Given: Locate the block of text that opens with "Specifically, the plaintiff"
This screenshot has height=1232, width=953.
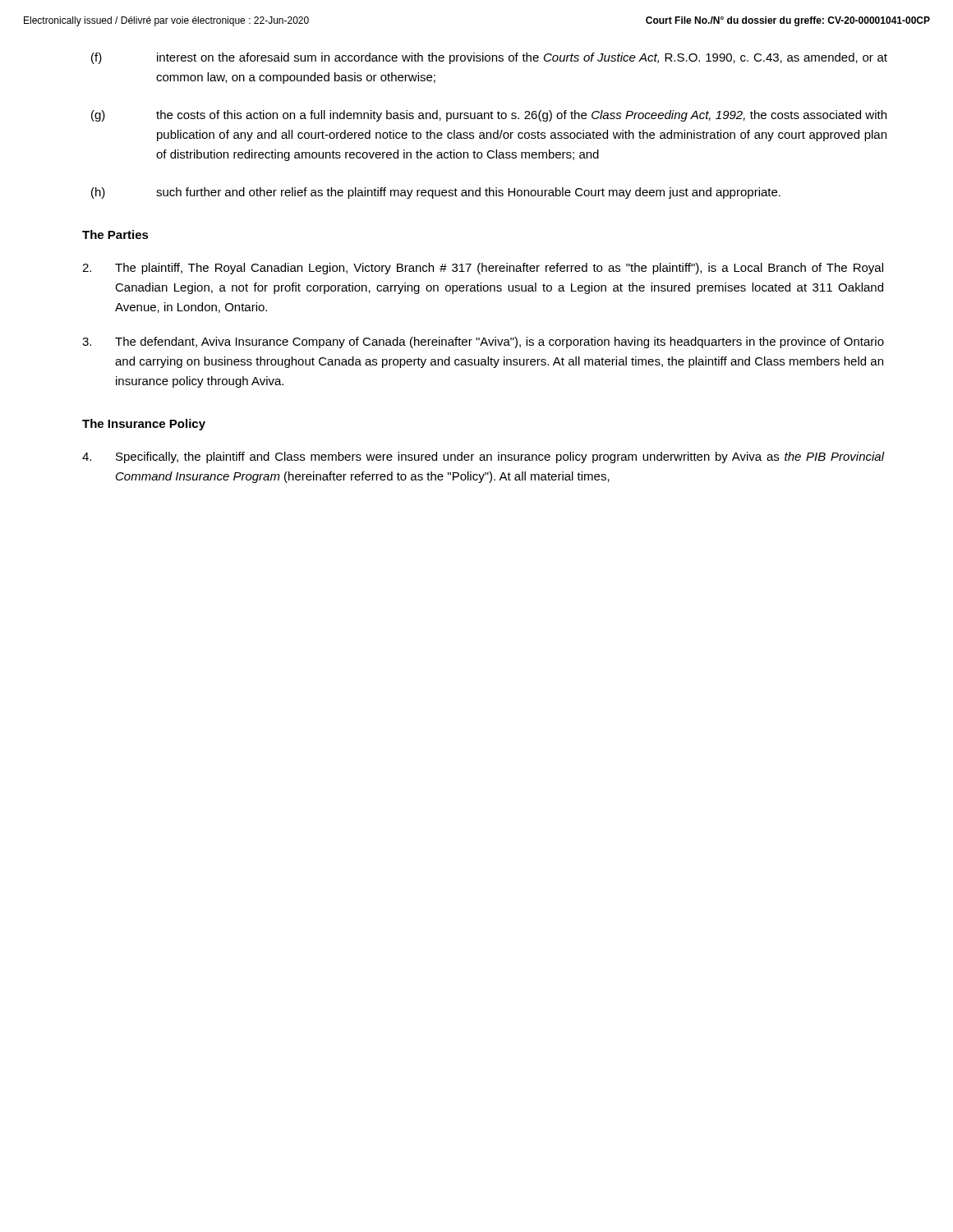Looking at the screenshot, I should pos(483,467).
